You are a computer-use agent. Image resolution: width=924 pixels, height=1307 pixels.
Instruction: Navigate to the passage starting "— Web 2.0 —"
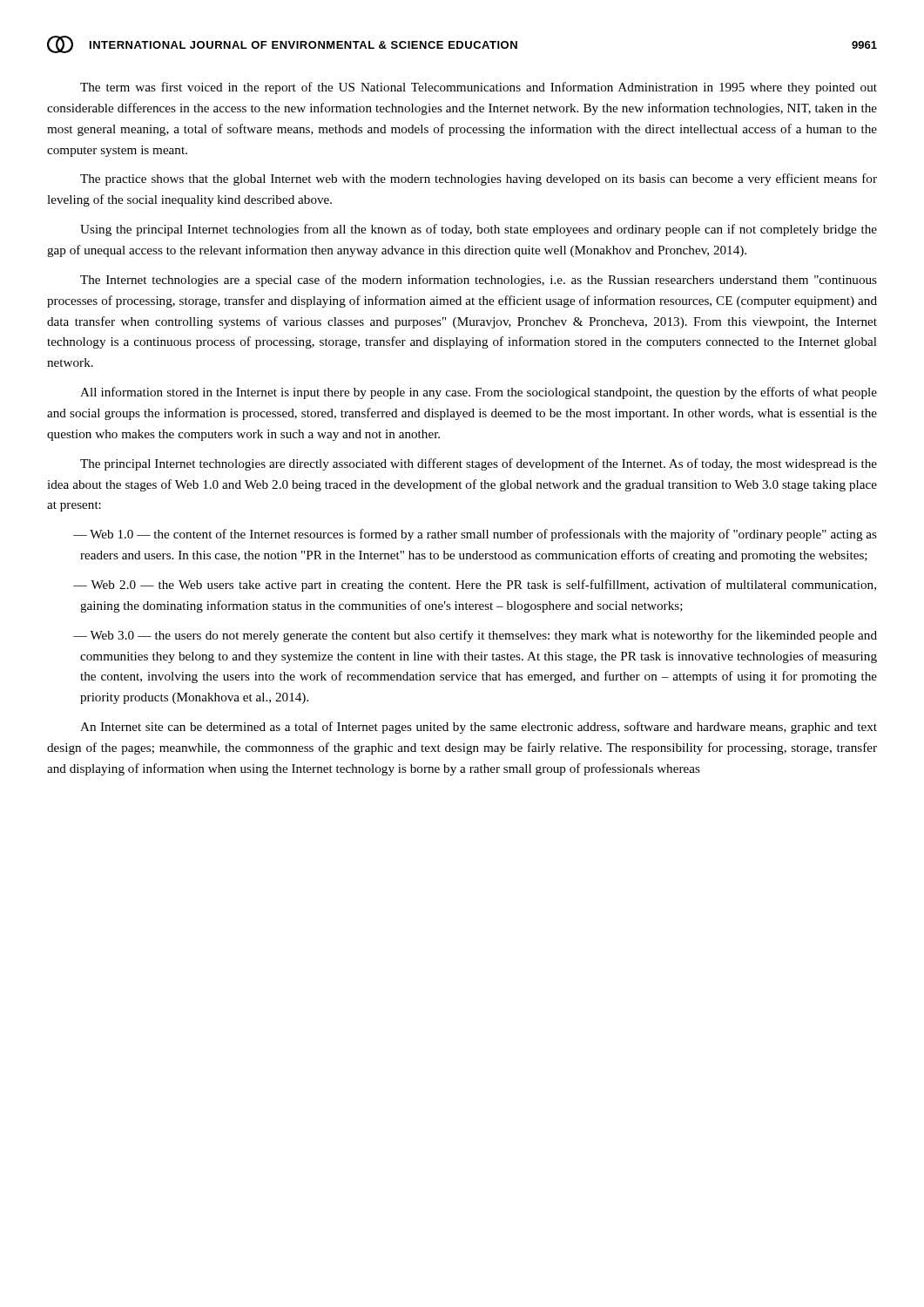475,595
